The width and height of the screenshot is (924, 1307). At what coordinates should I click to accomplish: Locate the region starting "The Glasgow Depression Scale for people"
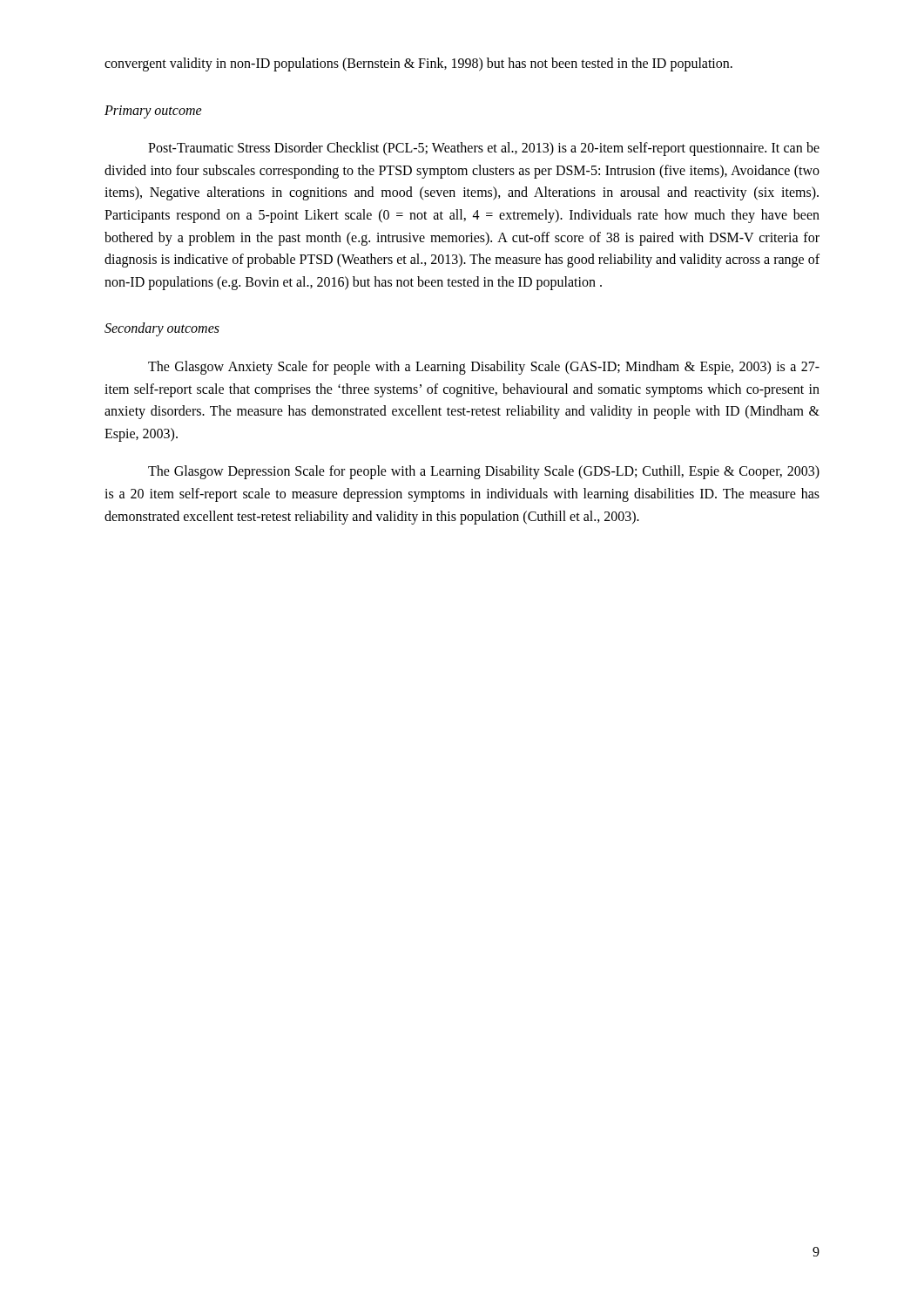coord(462,494)
